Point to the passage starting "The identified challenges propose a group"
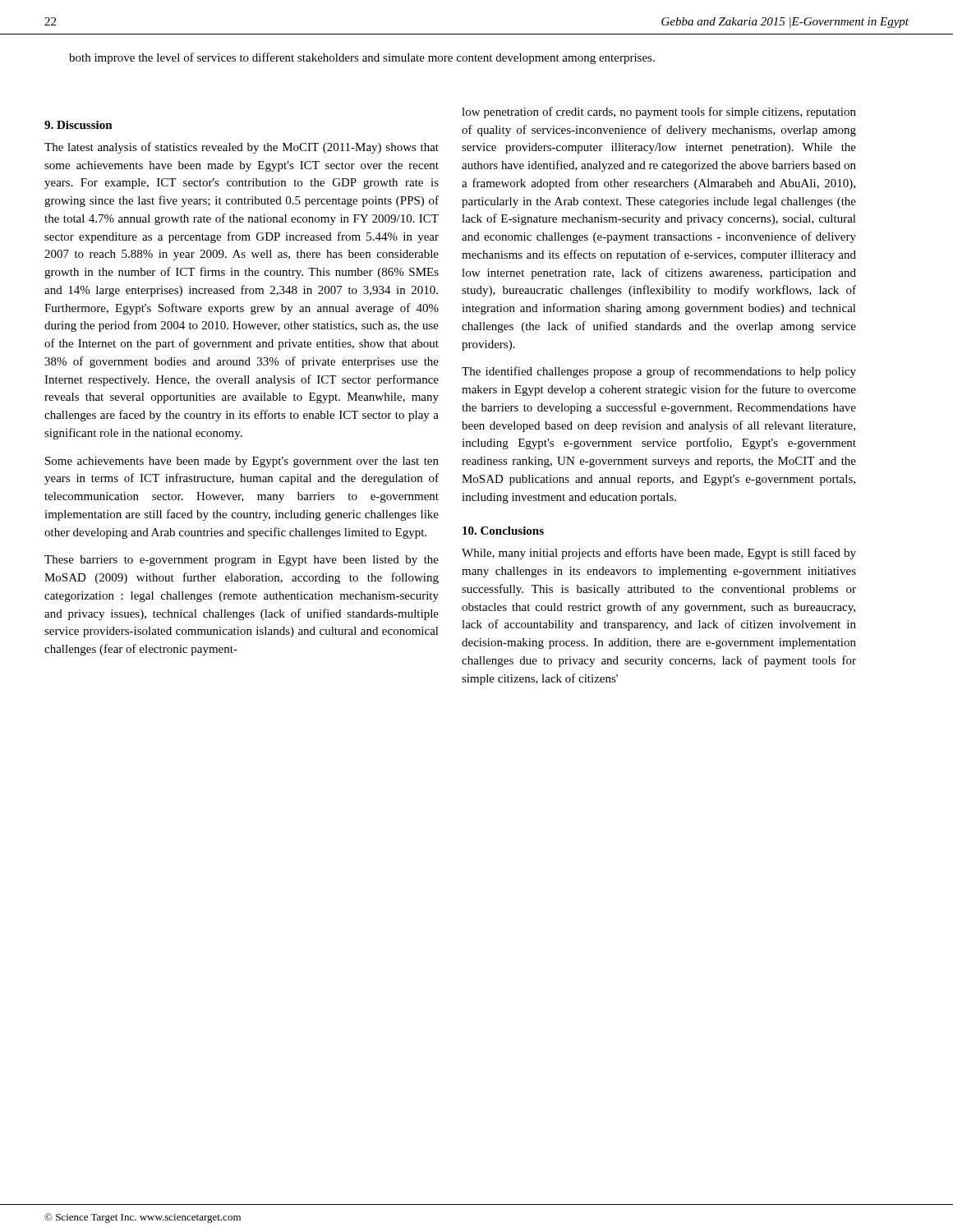This screenshot has width=953, height=1232. (x=659, y=434)
